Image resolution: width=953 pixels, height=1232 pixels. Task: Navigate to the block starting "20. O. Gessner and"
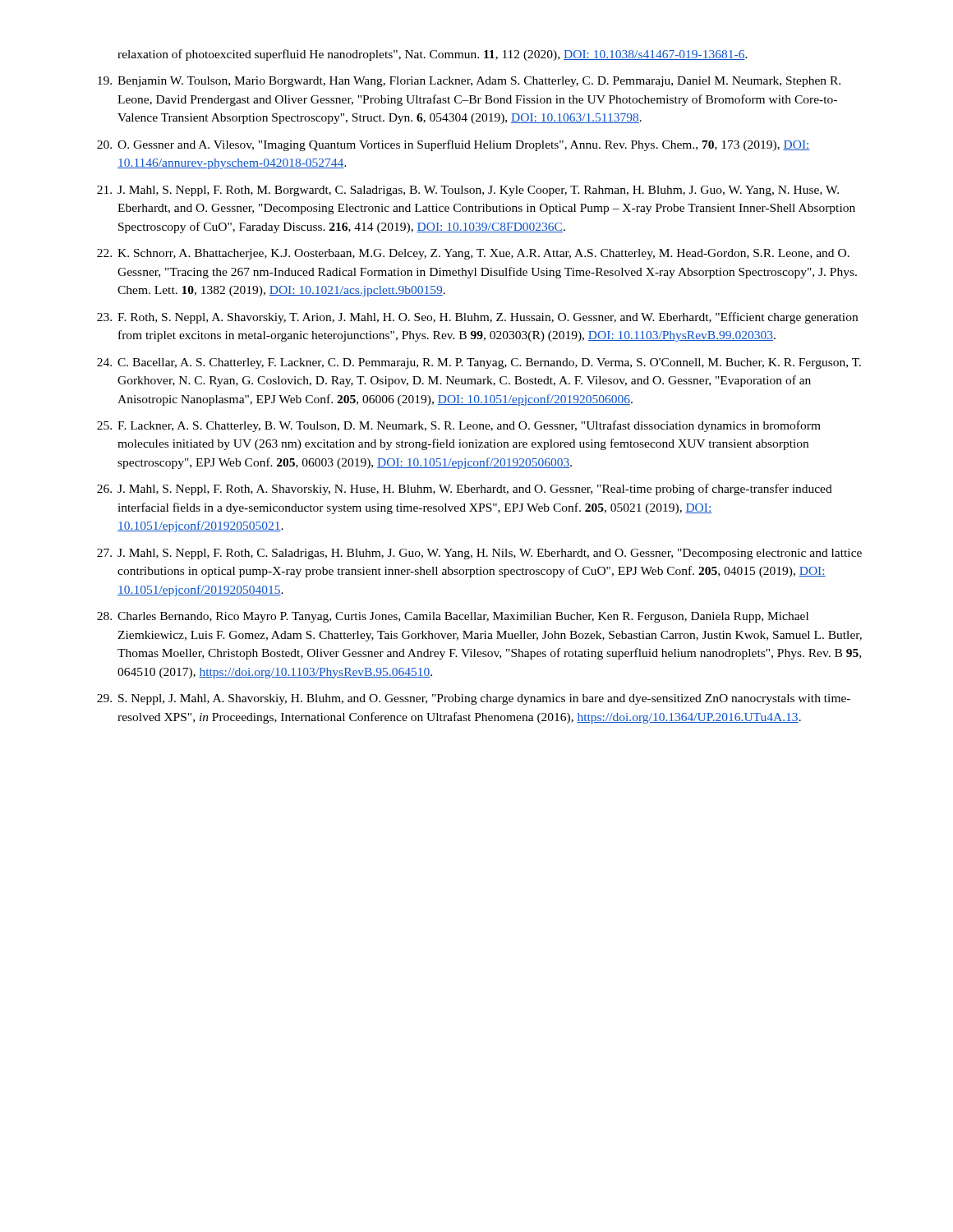[476, 154]
